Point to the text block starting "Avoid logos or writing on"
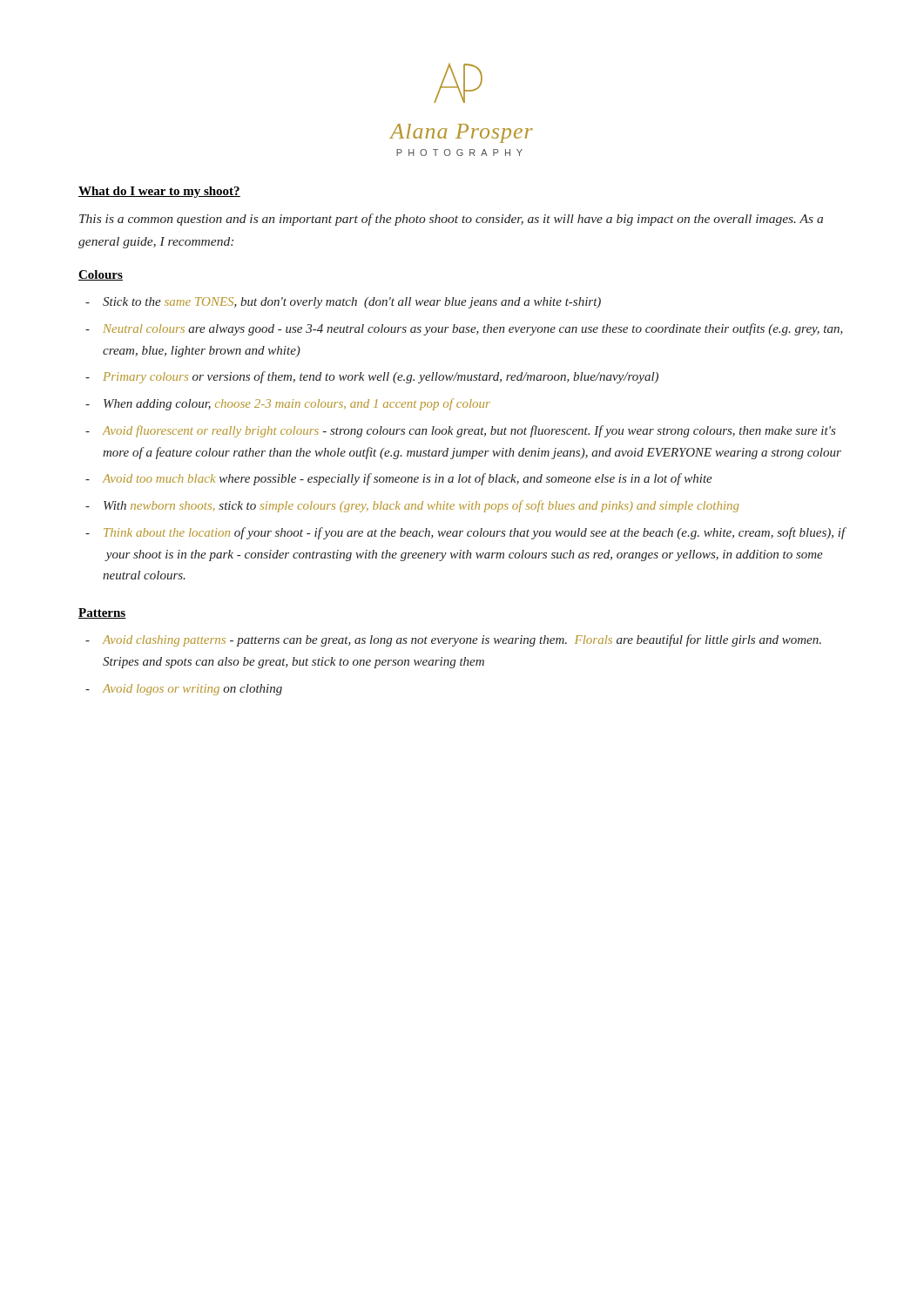The height and width of the screenshot is (1307, 924). 193,688
